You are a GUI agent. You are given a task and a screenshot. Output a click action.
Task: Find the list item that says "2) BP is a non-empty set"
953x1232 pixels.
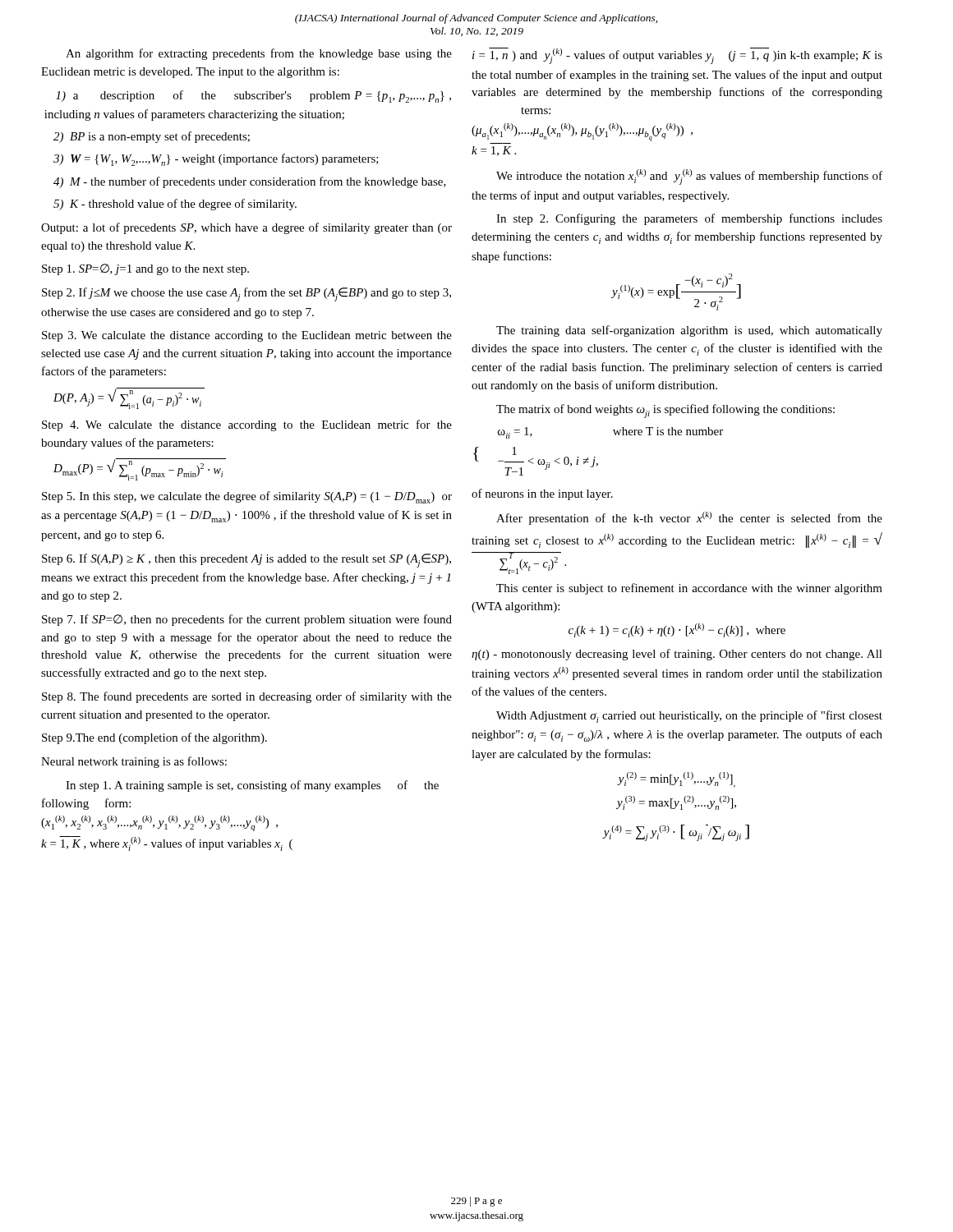click(x=146, y=136)
